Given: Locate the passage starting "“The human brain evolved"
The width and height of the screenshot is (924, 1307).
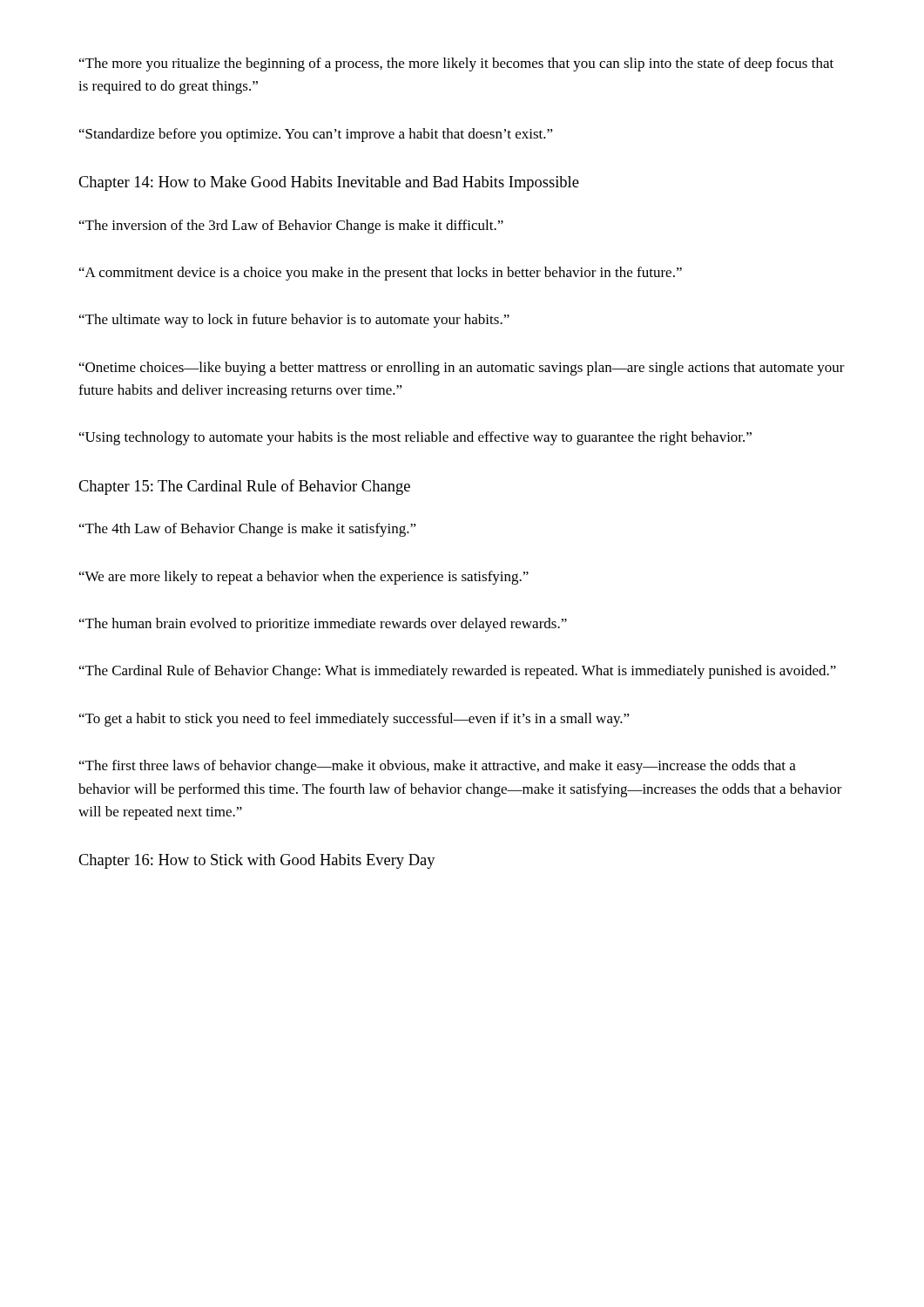Looking at the screenshot, I should (323, 624).
